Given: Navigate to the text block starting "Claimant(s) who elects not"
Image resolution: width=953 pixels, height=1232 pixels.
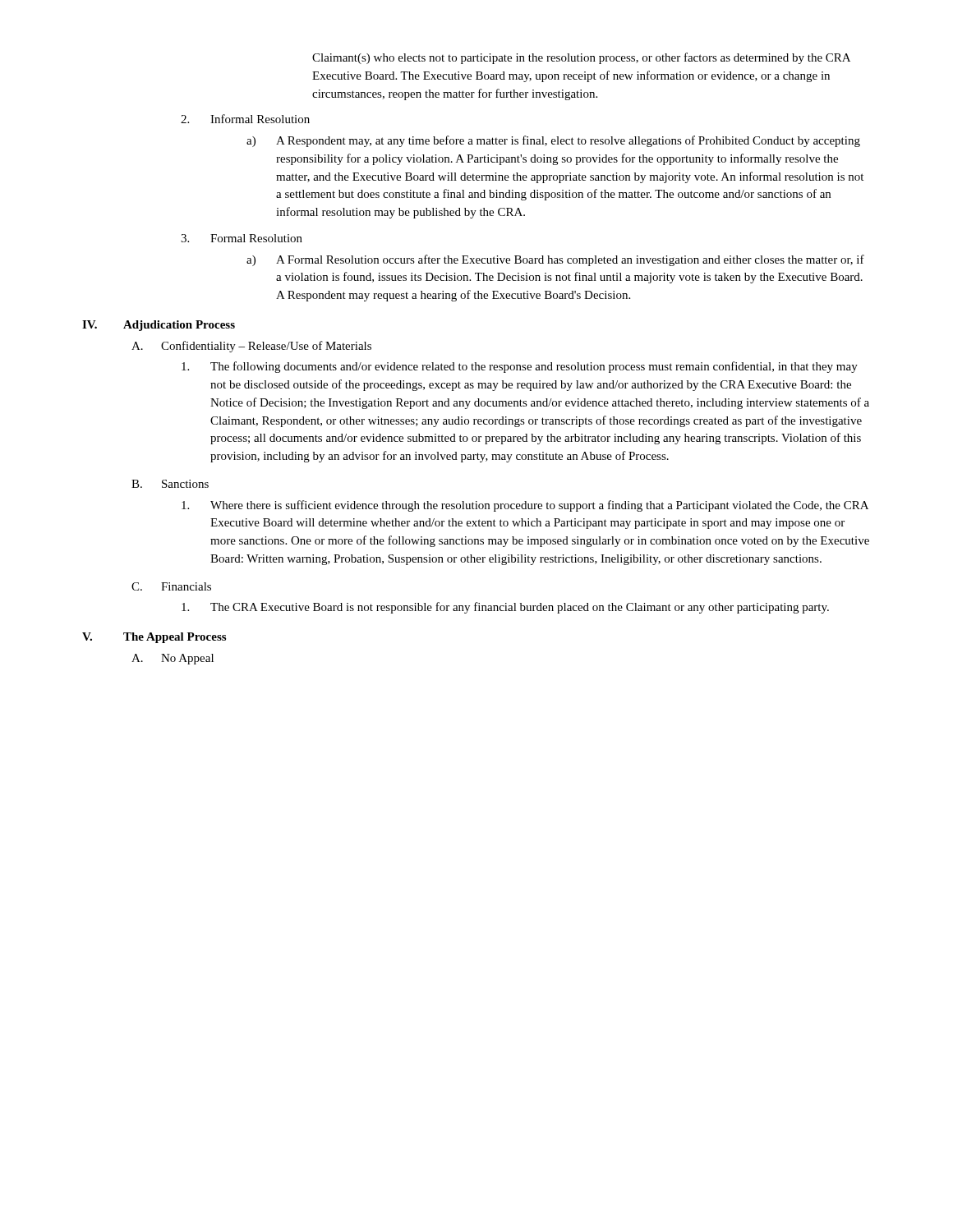Looking at the screenshot, I should [x=581, y=75].
